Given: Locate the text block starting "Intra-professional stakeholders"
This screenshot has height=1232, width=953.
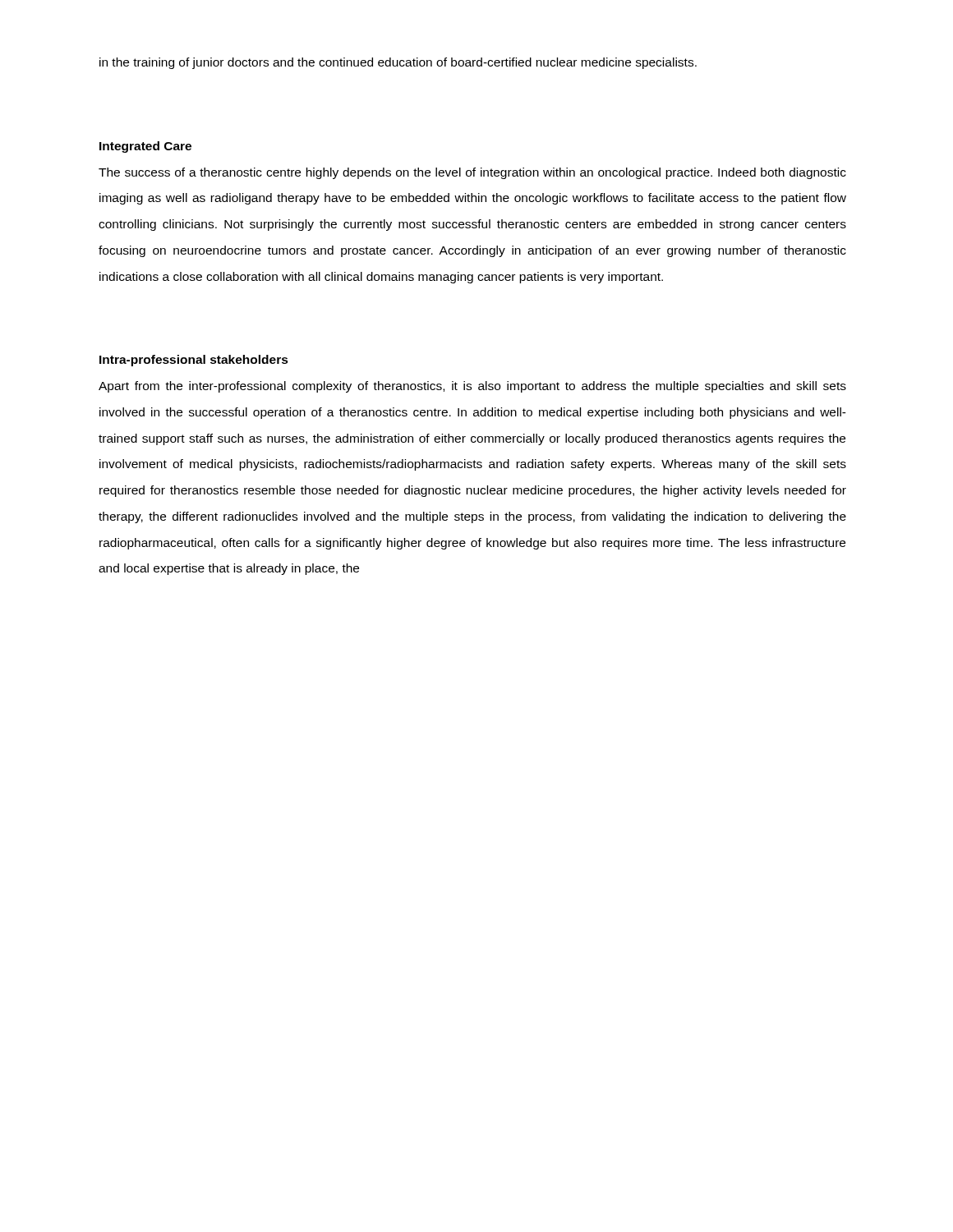Looking at the screenshot, I should [193, 360].
